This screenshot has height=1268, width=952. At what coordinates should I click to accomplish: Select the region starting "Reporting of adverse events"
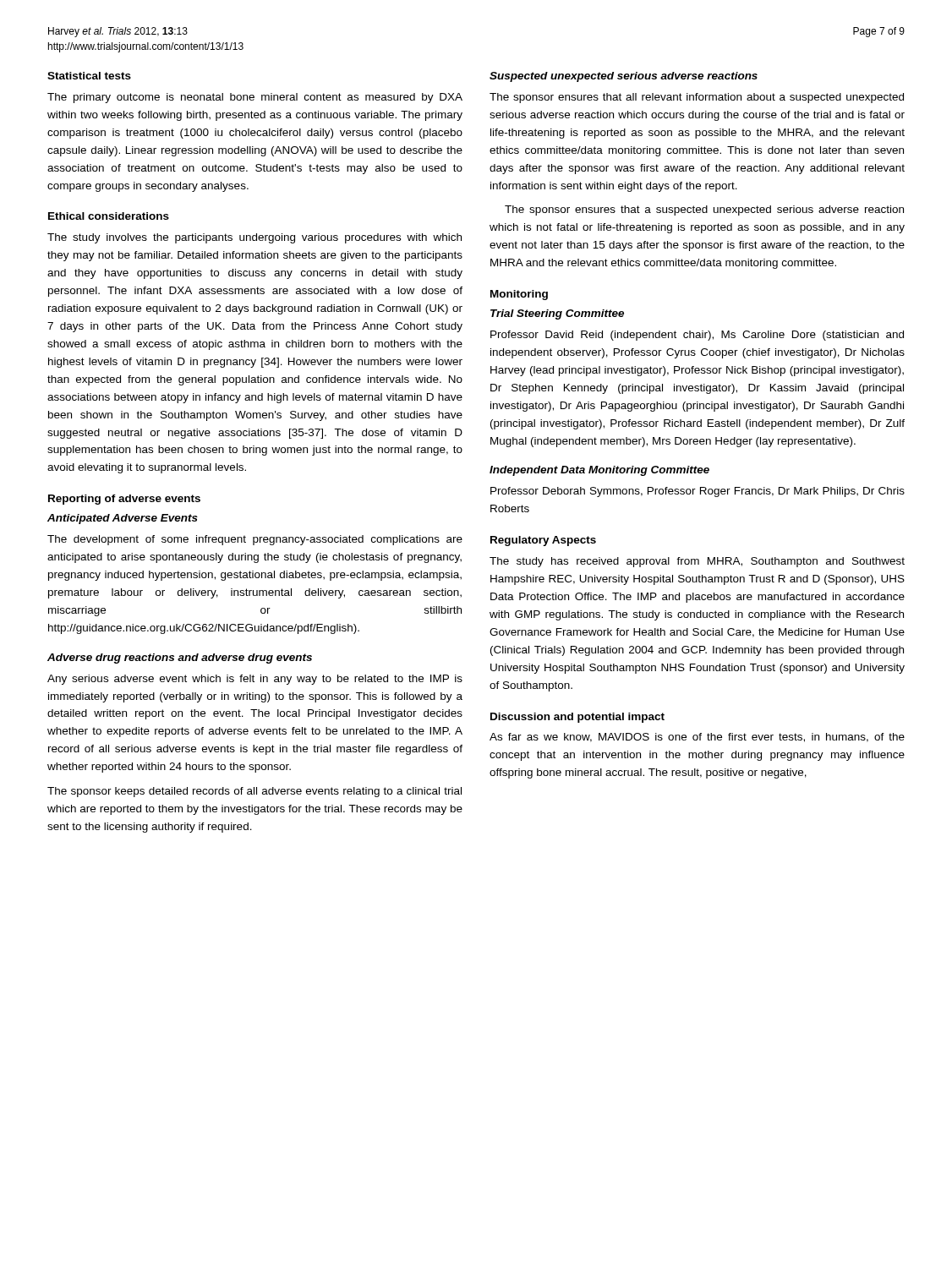click(124, 499)
